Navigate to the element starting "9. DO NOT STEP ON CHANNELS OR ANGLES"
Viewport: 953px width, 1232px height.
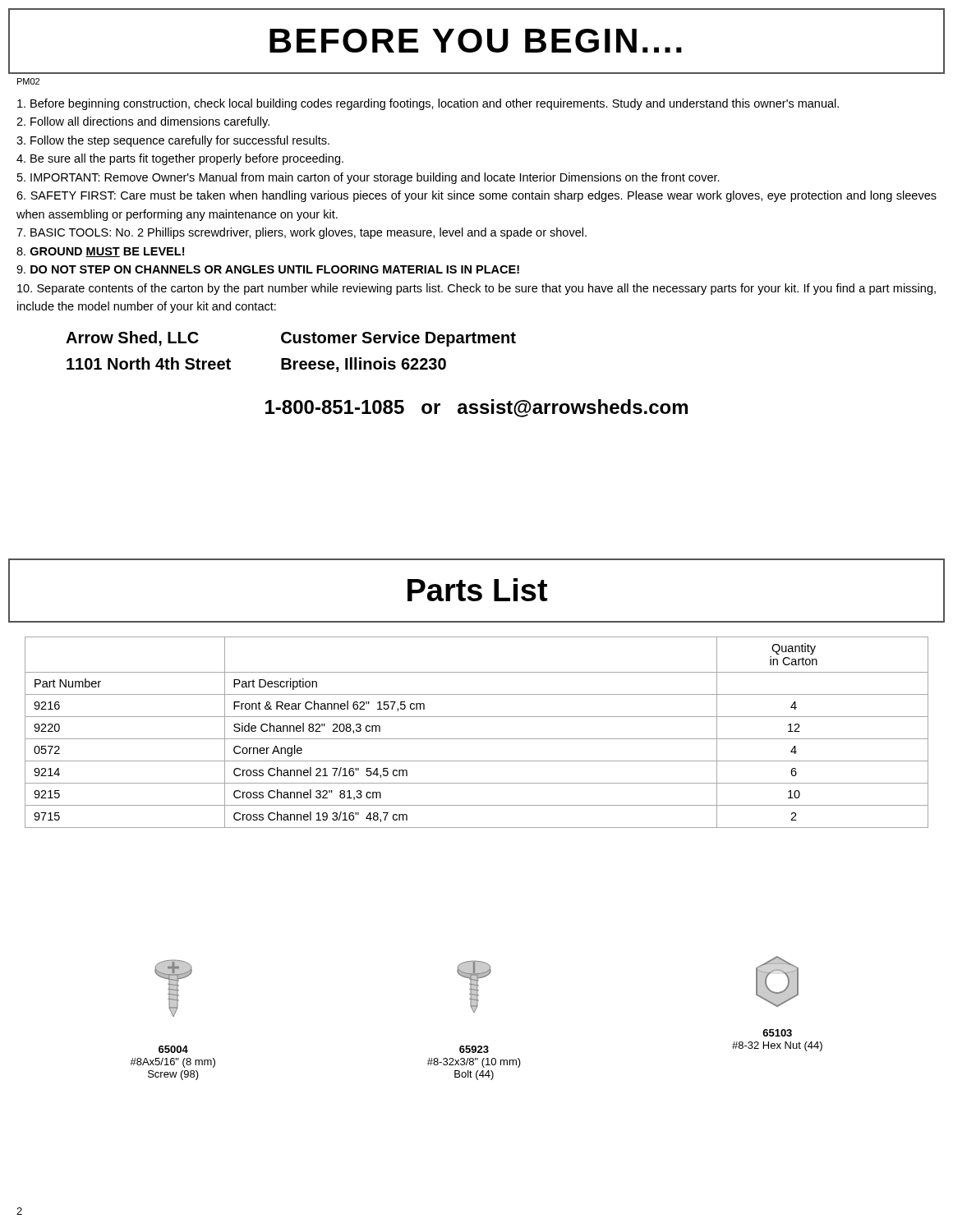[x=268, y=270]
